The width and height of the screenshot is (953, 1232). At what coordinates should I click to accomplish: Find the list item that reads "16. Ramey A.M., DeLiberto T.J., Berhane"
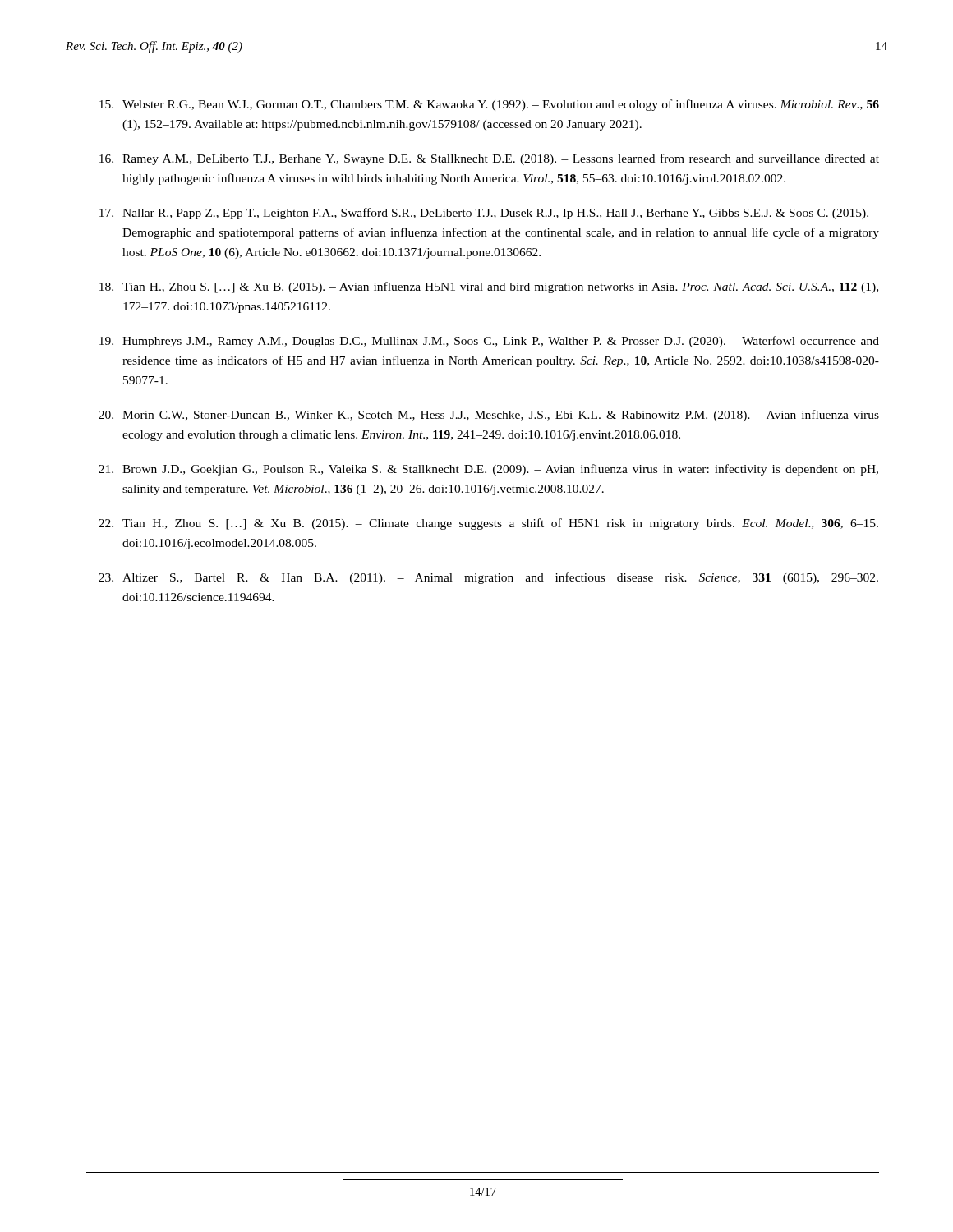(x=483, y=168)
